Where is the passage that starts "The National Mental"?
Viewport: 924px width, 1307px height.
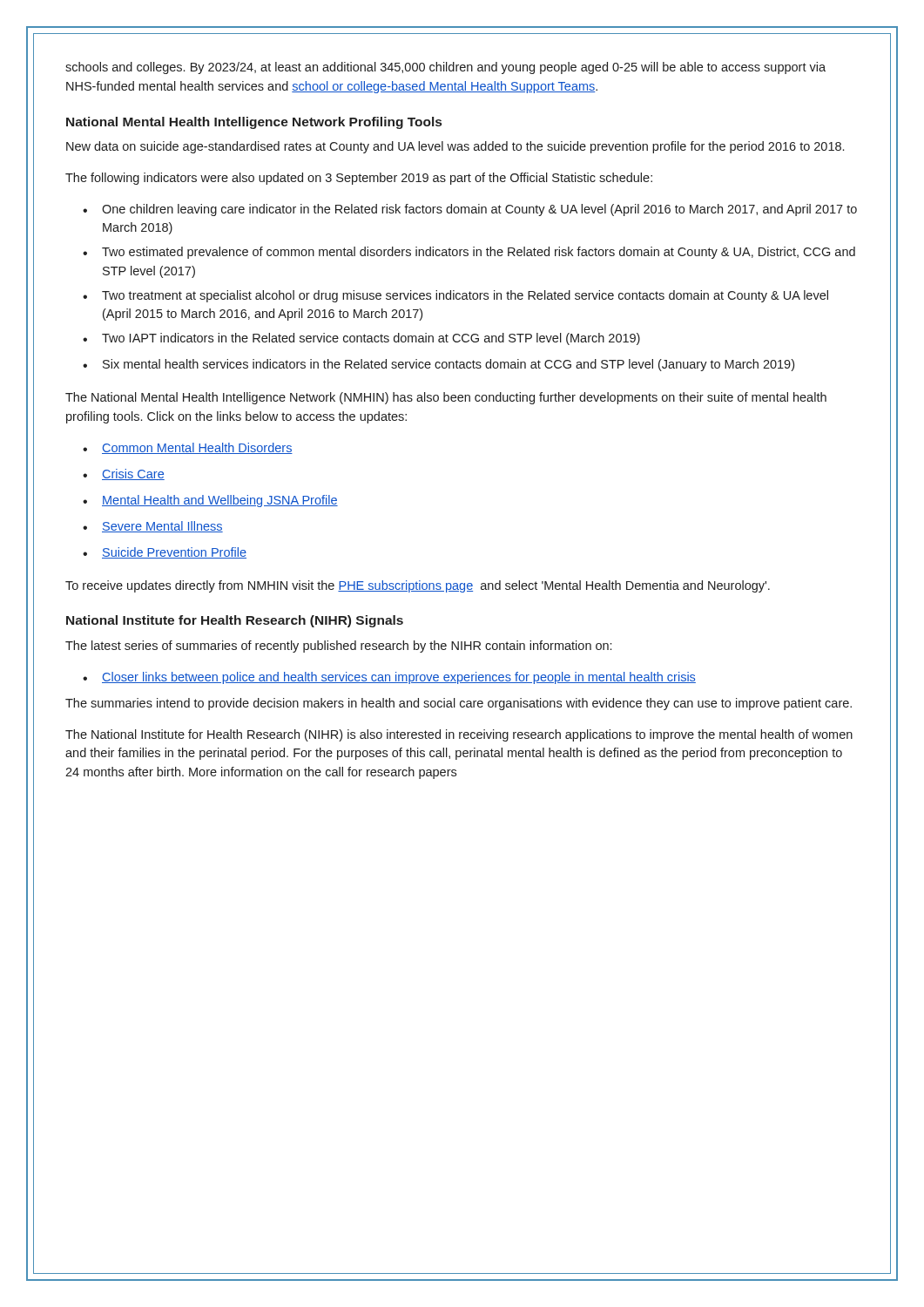[x=446, y=407]
